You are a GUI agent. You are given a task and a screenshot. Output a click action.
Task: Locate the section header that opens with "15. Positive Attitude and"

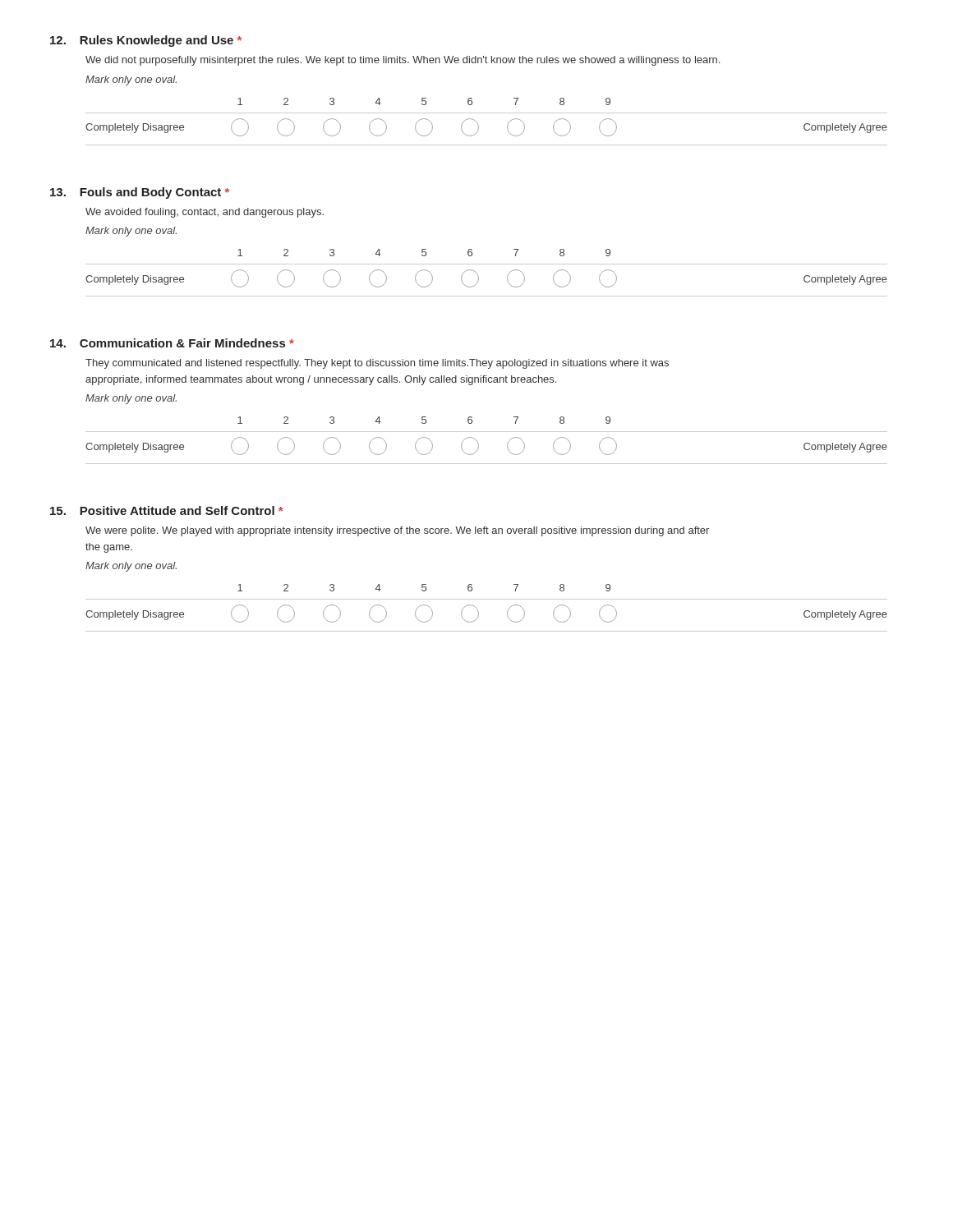pyautogui.click(x=167, y=510)
